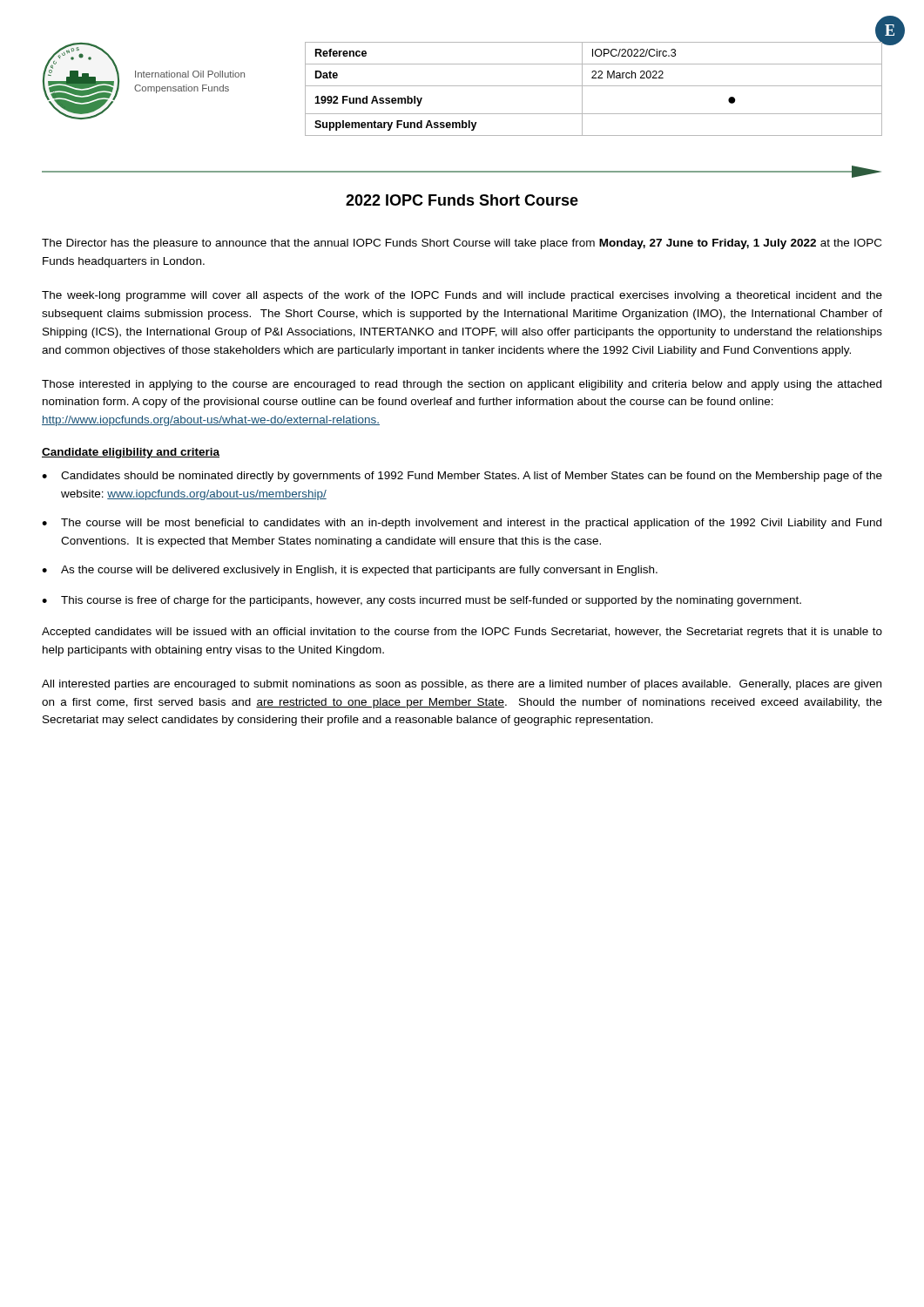Click the passage that begins "• Candidates should be nominated directly by governments"
The width and height of the screenshot is (924, 1307).
click(x=462, y=485)
